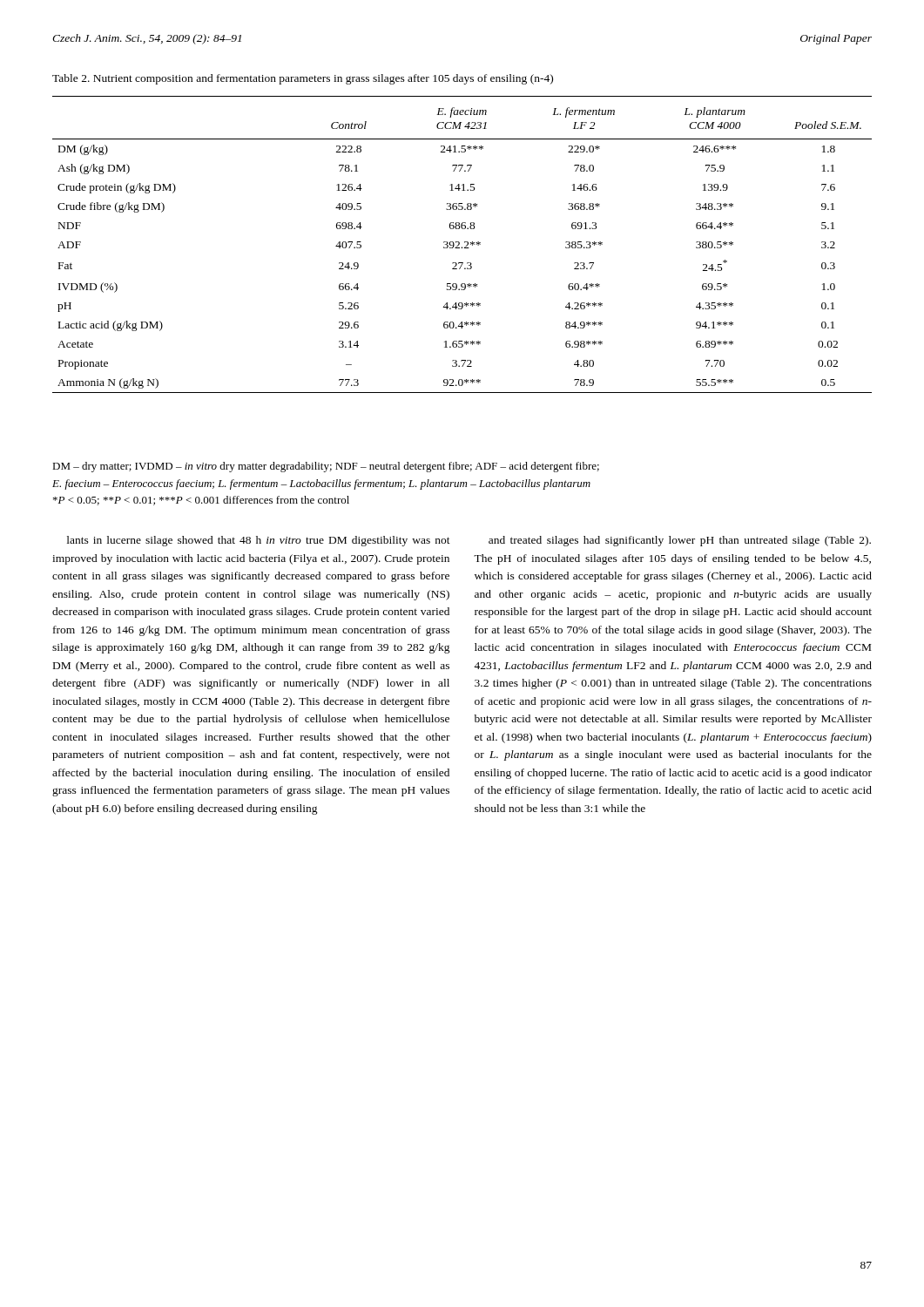Find the block on this page that starts "lants in lucerne"
Viewport: 924px width, 1307px height.
[x=251, y=675]
